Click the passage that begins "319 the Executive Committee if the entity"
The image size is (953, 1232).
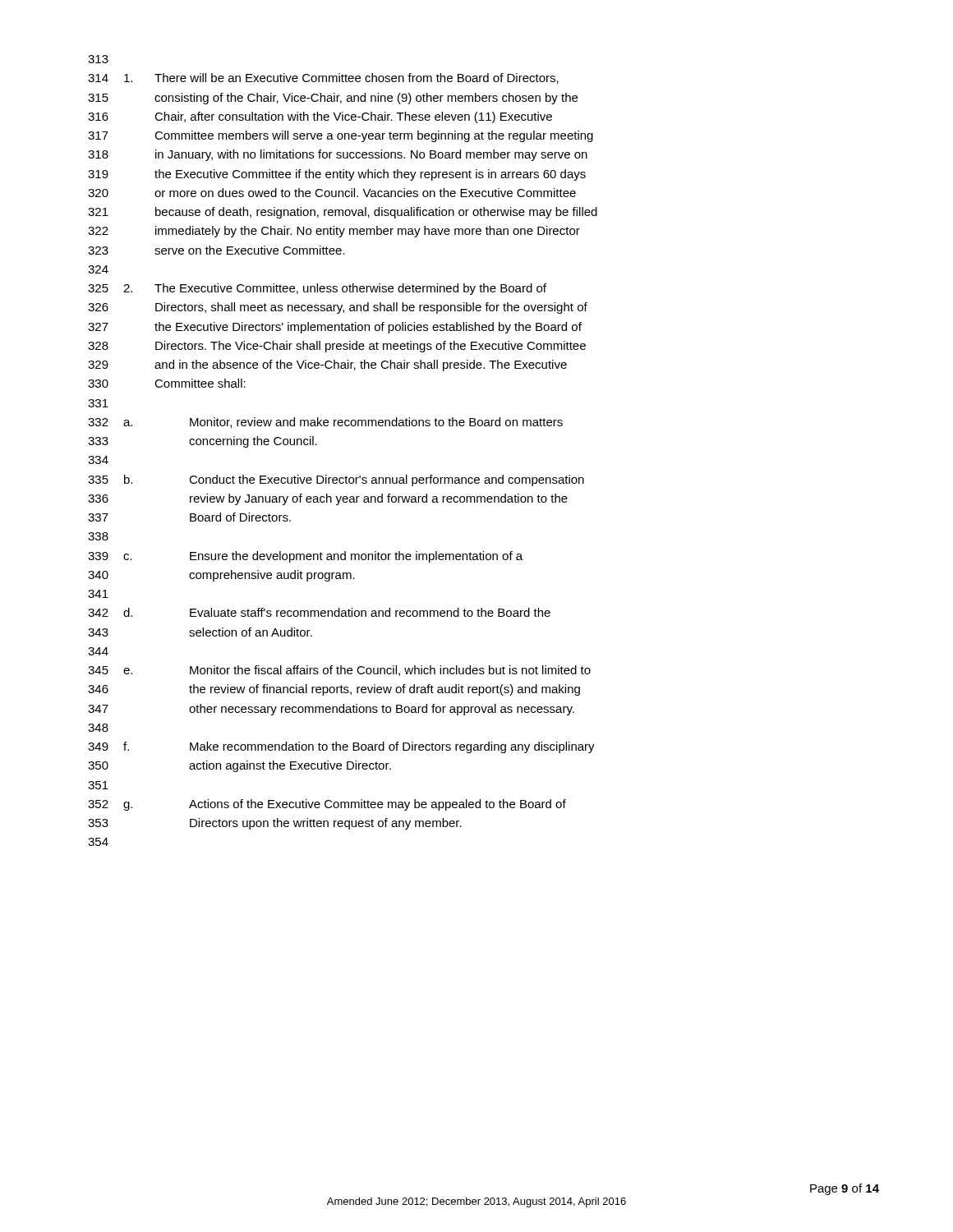tap(476, 173)
